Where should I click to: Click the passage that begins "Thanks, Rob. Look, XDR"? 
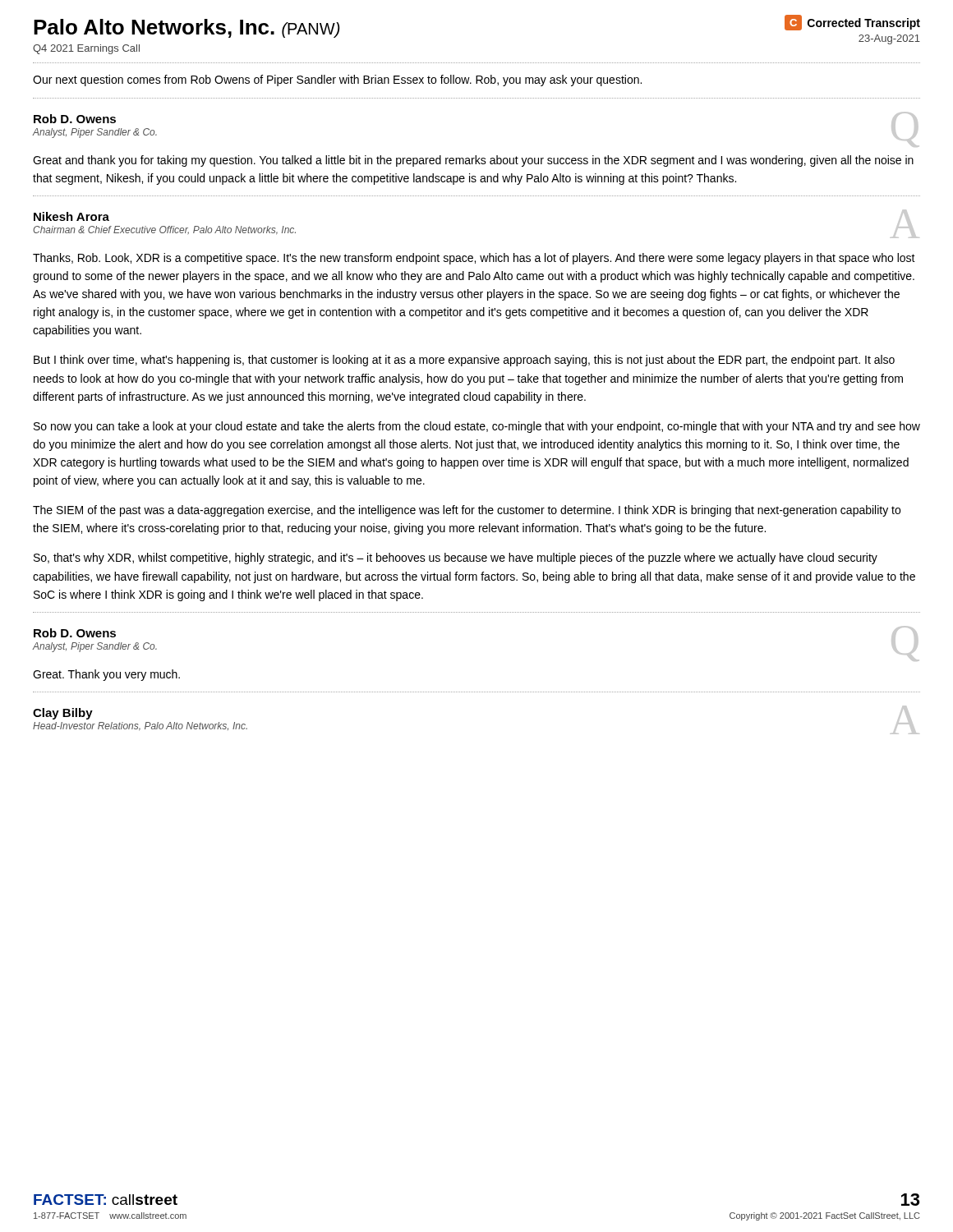point(474,294)
